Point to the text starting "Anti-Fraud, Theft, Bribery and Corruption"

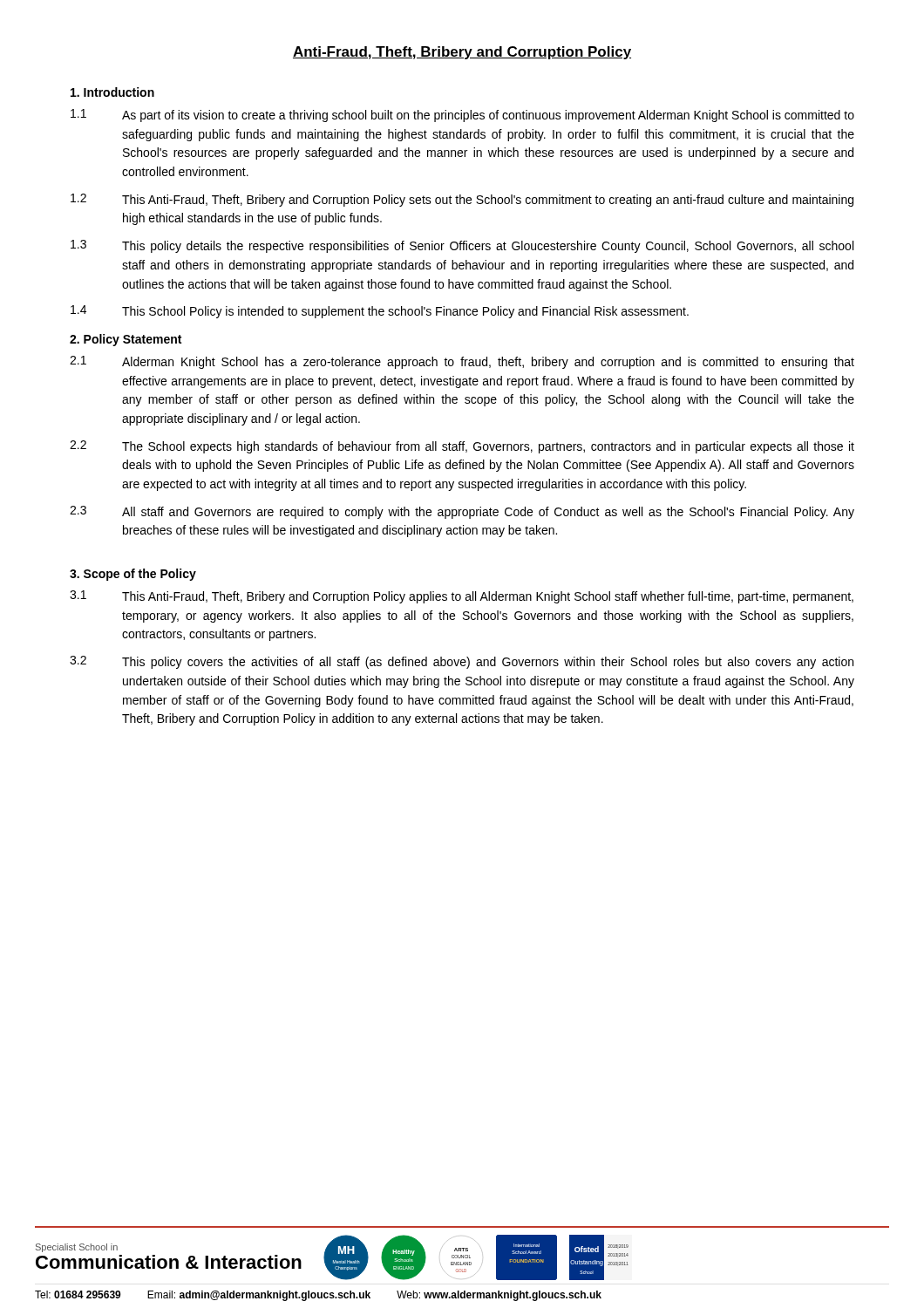pyautogui.click(x=462, y=52)
